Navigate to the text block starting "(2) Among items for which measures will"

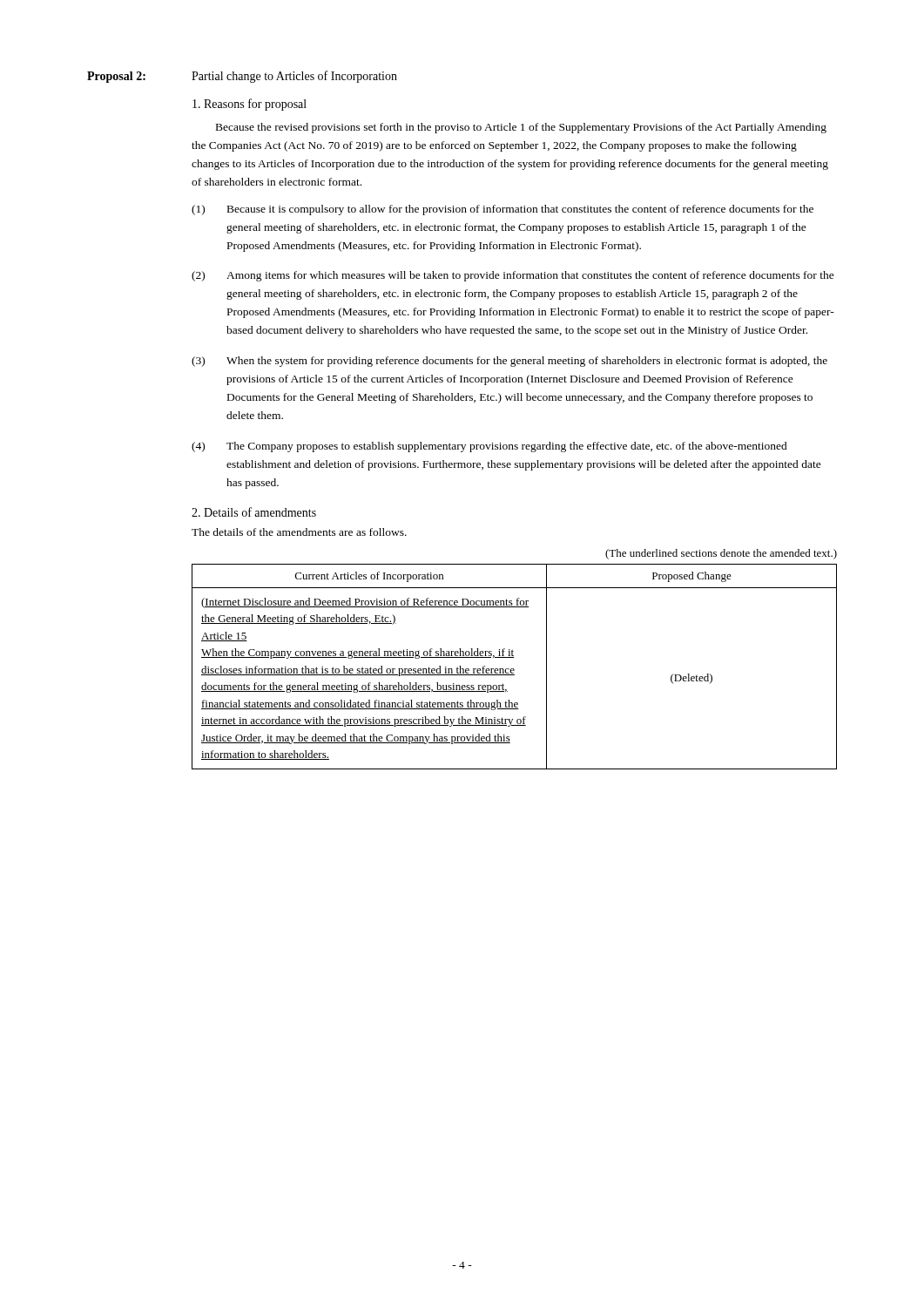click(x=514, y=303)
